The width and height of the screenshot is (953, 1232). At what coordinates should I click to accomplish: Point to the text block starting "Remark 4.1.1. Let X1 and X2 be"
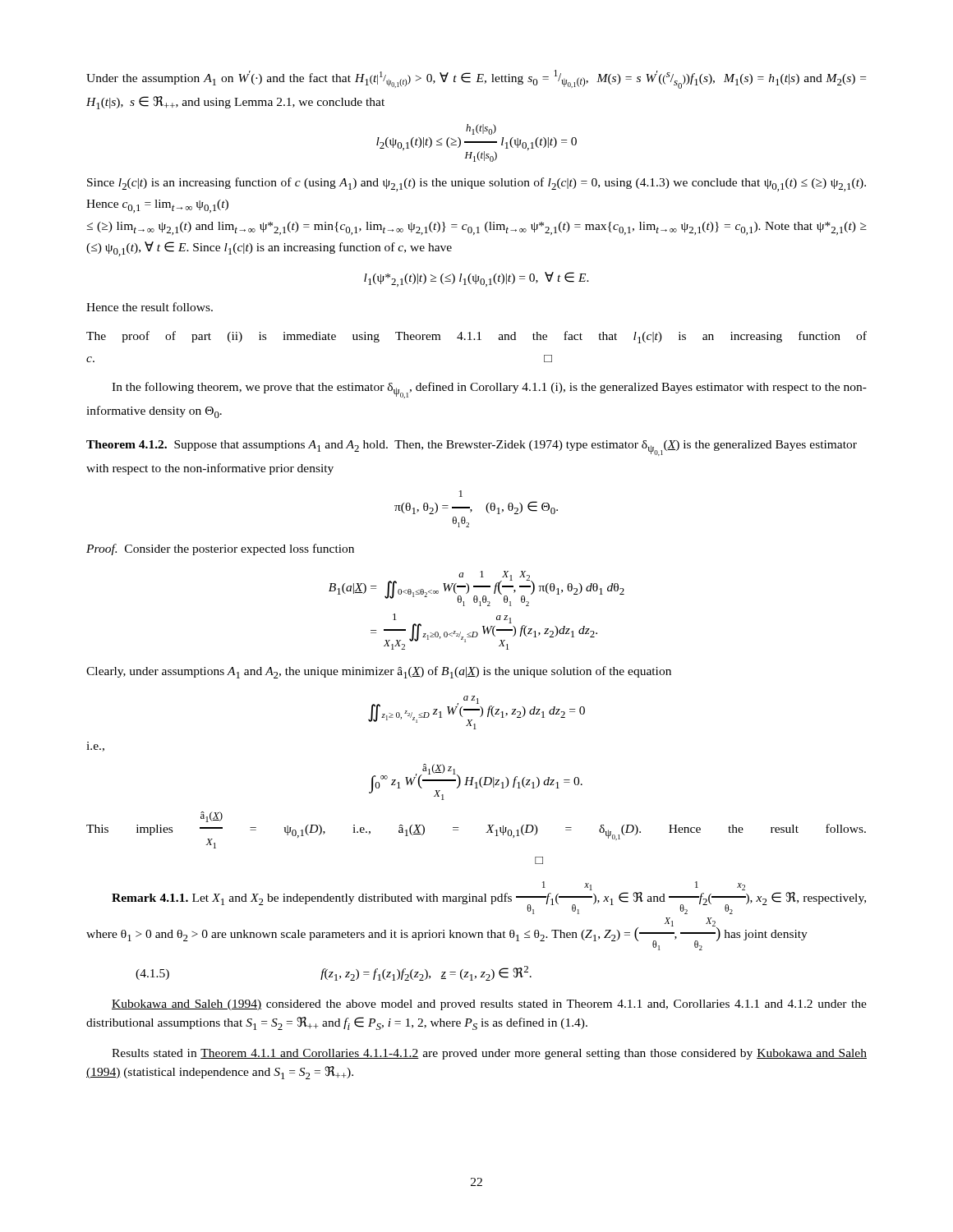pyautogui.click(x=543, y=886)
